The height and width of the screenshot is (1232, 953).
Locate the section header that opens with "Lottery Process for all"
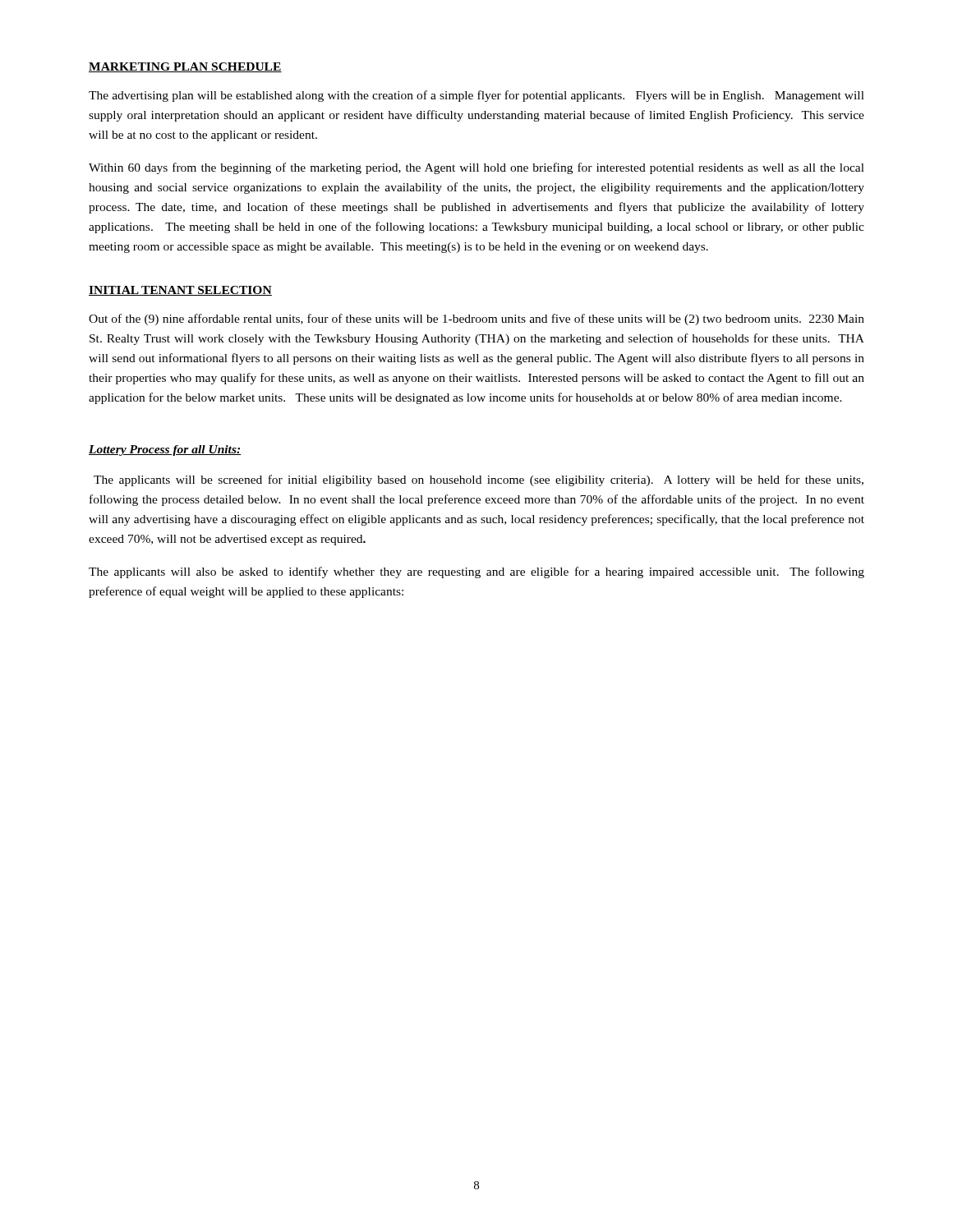(x=165, y=449)
